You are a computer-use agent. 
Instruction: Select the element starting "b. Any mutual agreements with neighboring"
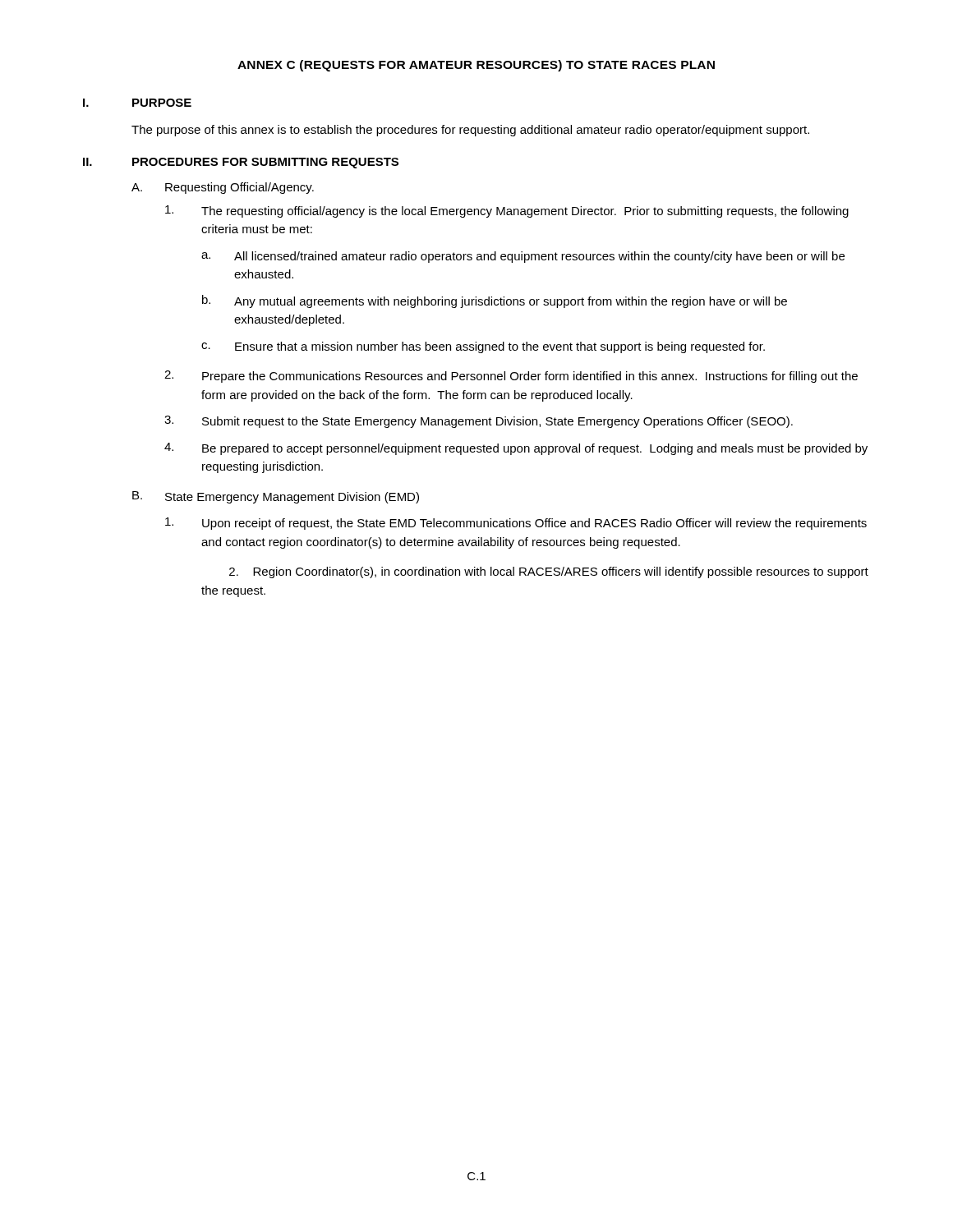536,310
